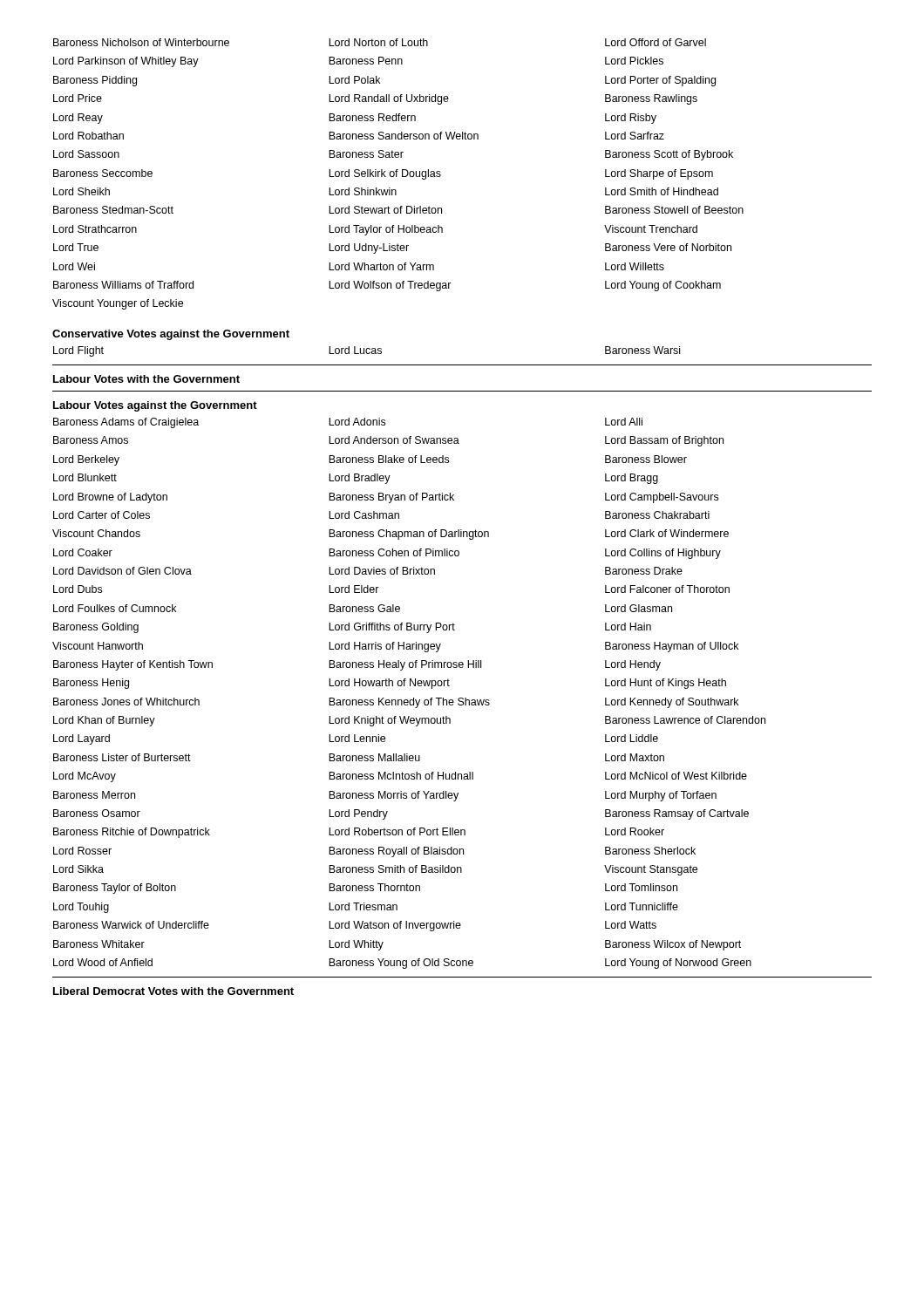Viewport: 924px width, 1308px height.
Task: Click the passage that begins "Baroness Nicholson of Winterbourne Lord Norton of Louth"
Action: (x=380, y=42)
